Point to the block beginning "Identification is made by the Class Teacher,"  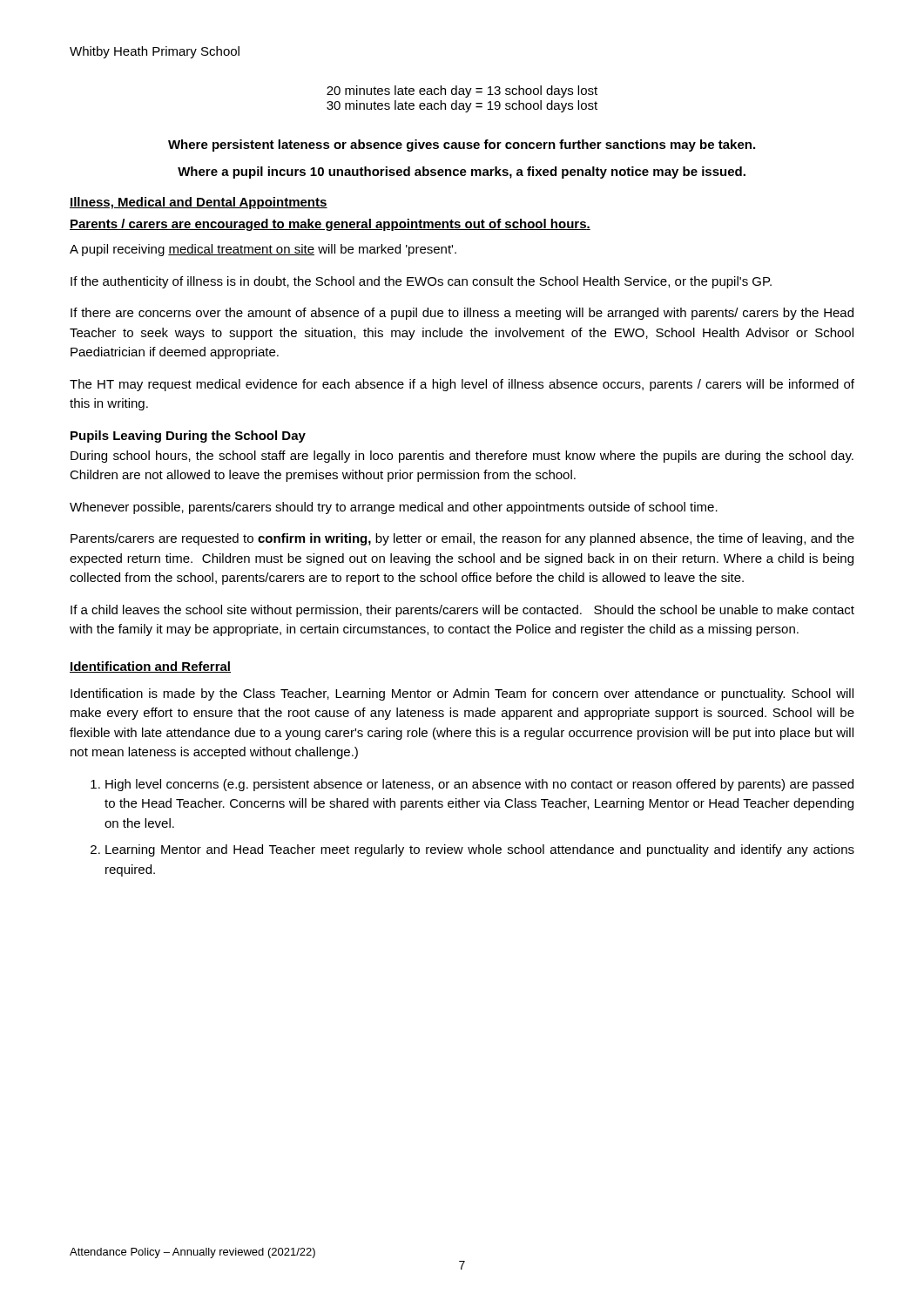(x=462, y=722)
